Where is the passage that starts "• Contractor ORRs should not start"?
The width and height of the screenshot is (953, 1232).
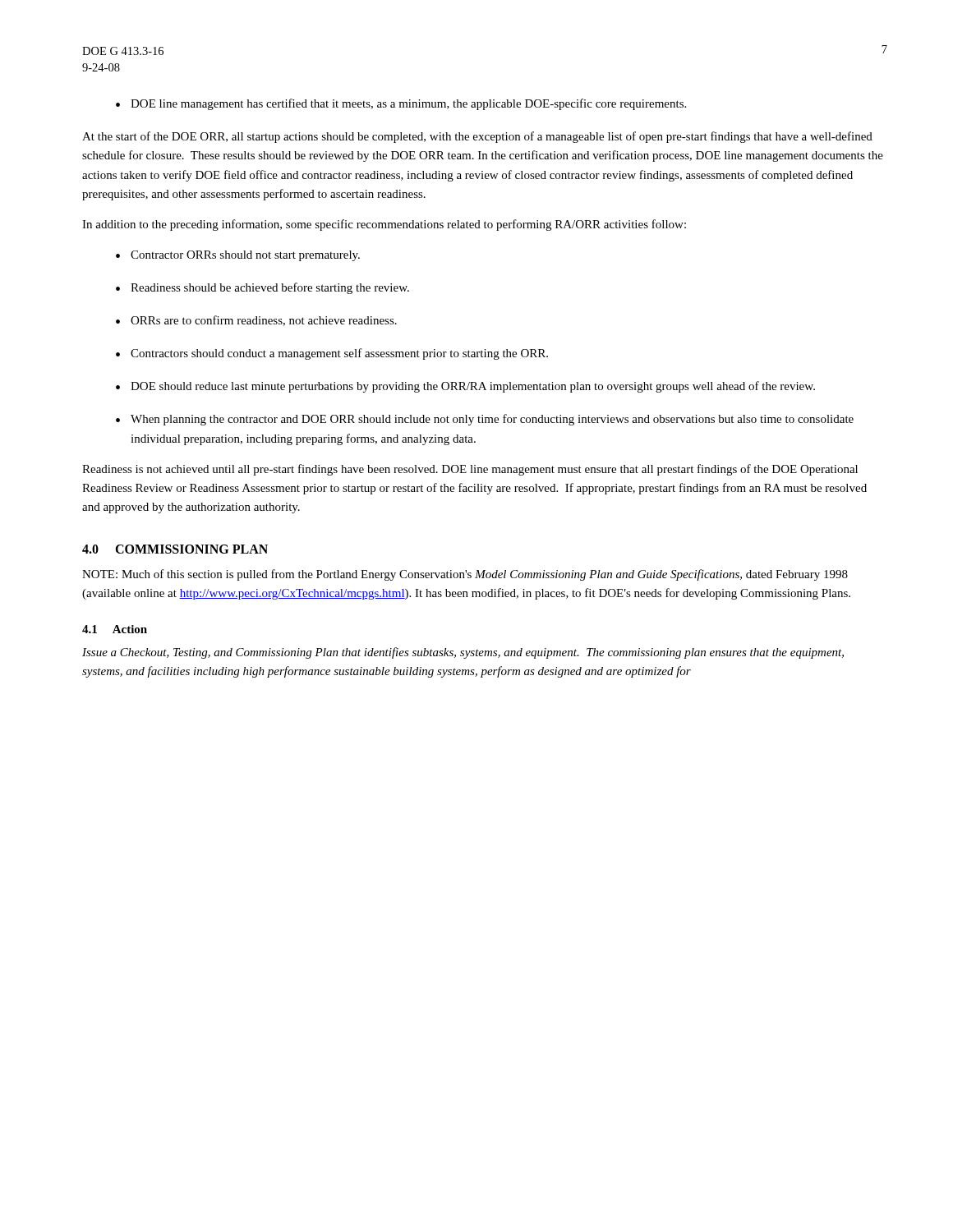point(238,256)
